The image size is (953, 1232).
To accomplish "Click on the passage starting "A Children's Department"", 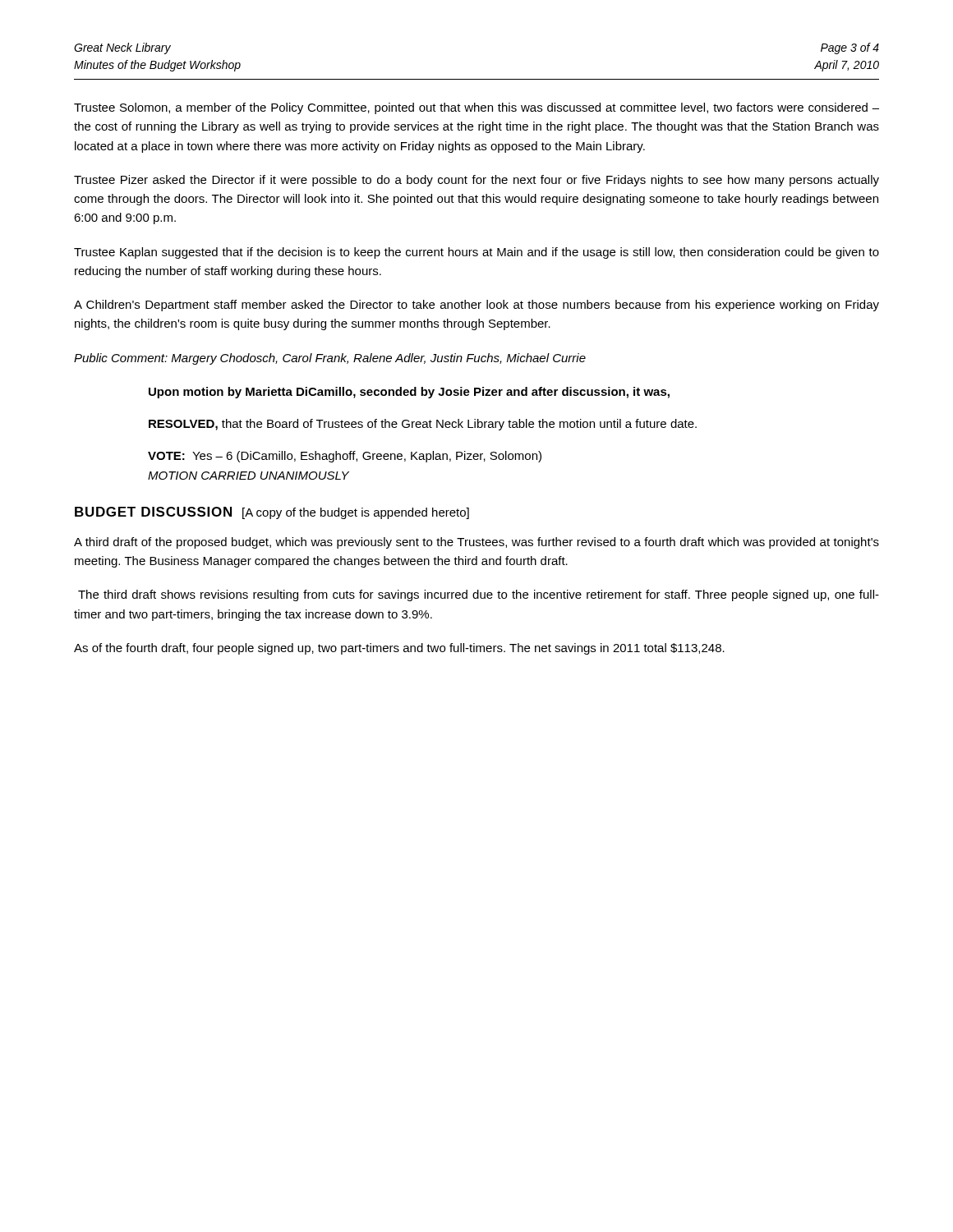I will coord(476,314).
